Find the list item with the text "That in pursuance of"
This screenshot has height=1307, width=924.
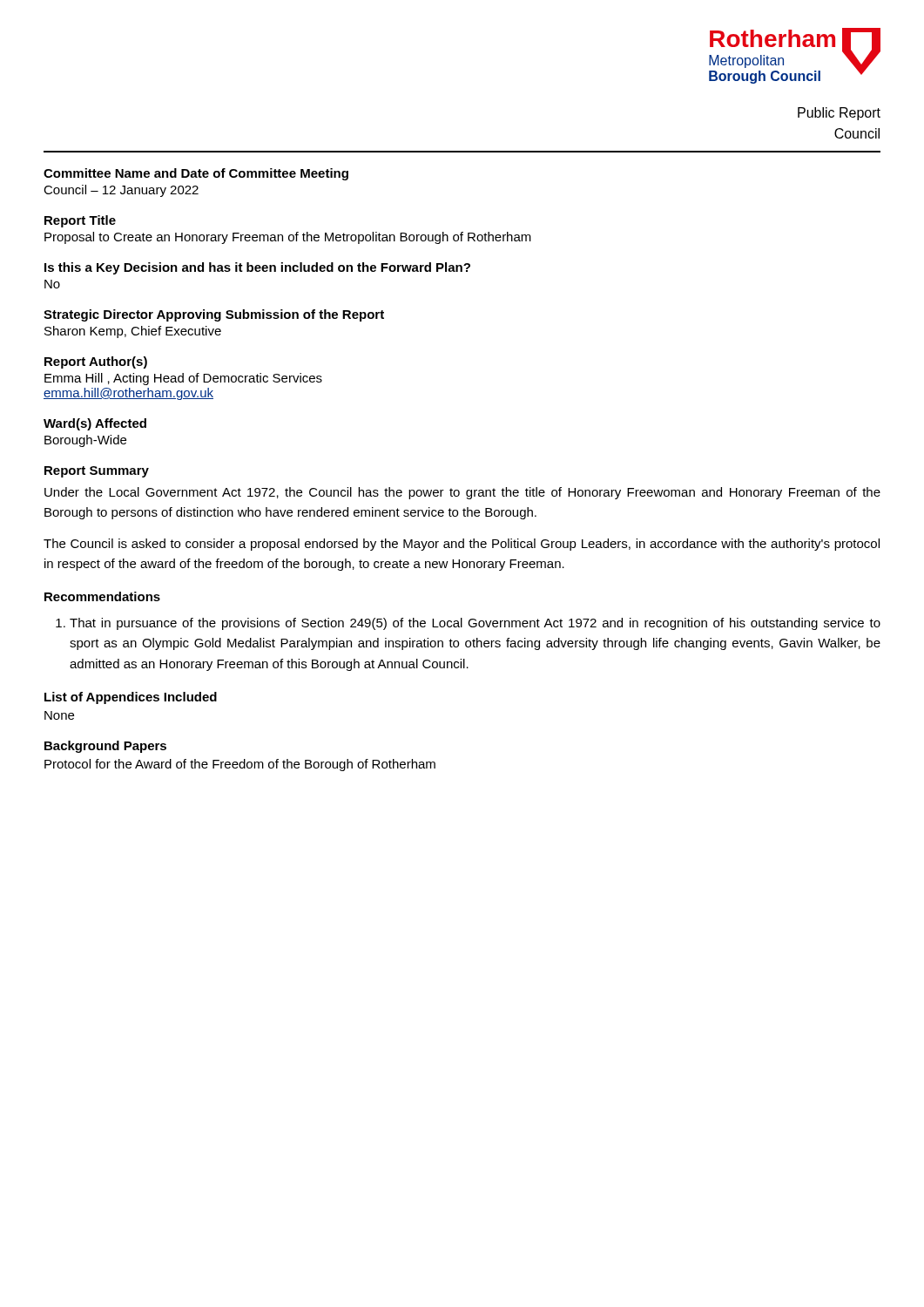[462, 643]
